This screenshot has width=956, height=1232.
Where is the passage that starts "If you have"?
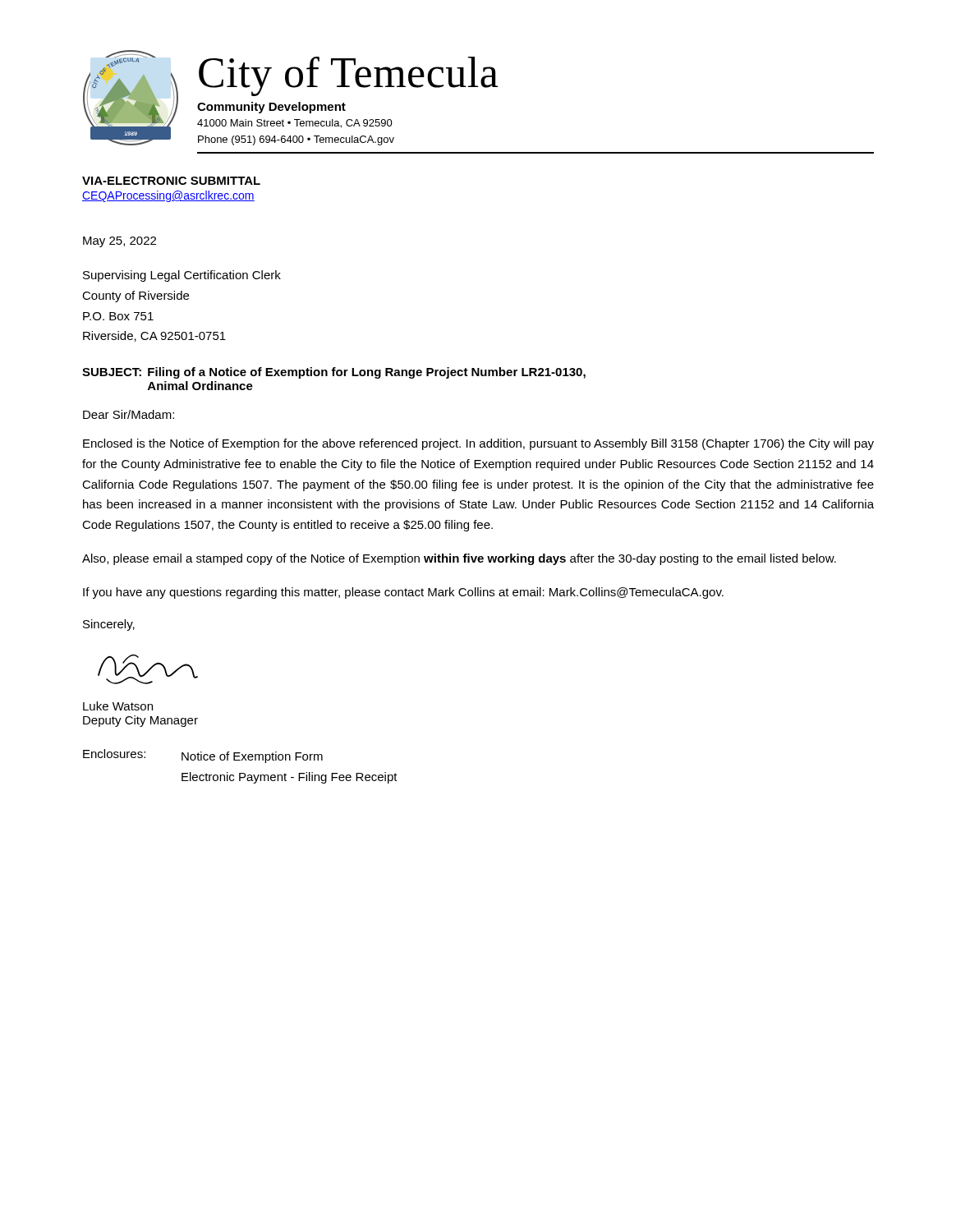tap(478, 592)
